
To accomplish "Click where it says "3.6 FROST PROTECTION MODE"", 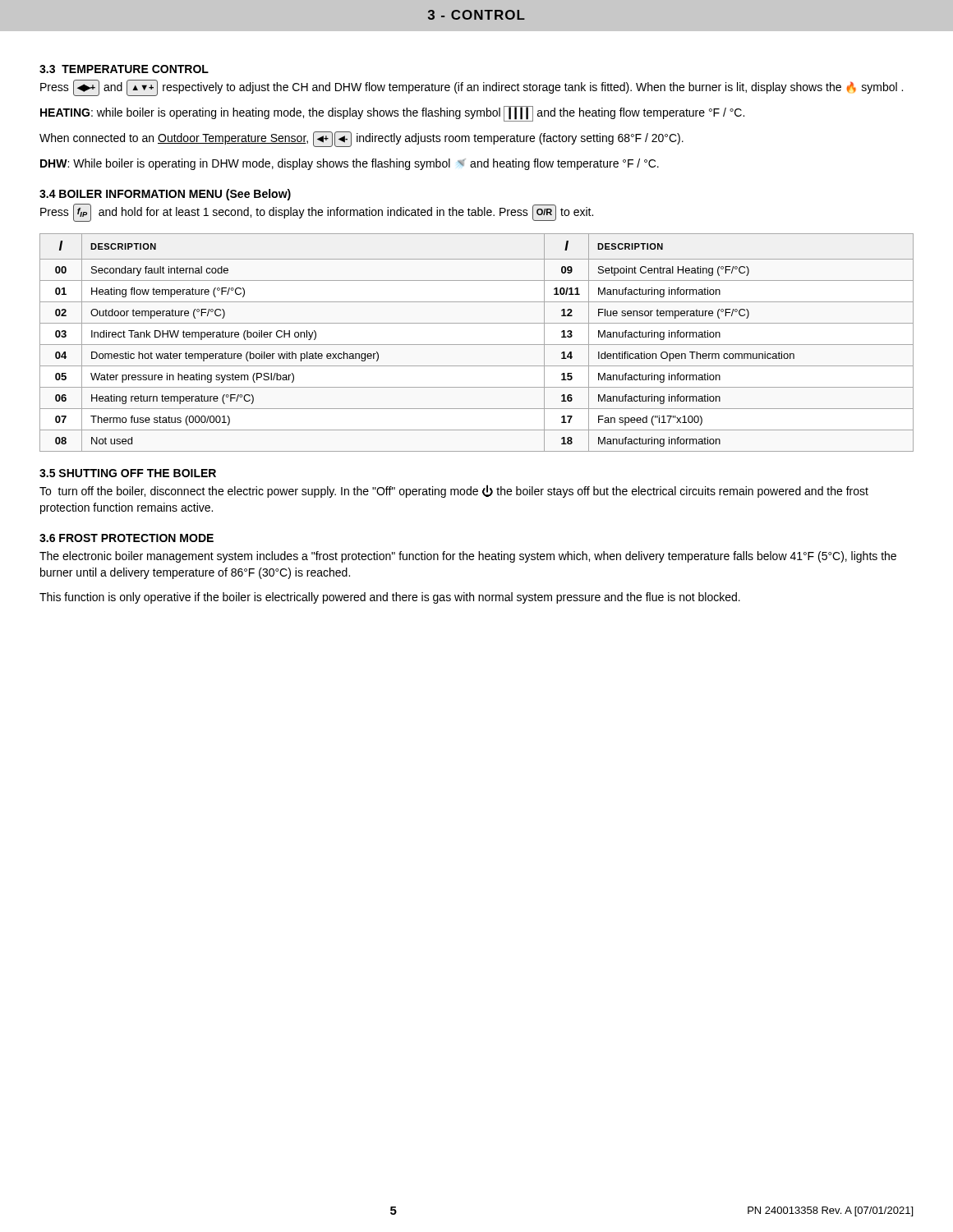I will (127, 538).
